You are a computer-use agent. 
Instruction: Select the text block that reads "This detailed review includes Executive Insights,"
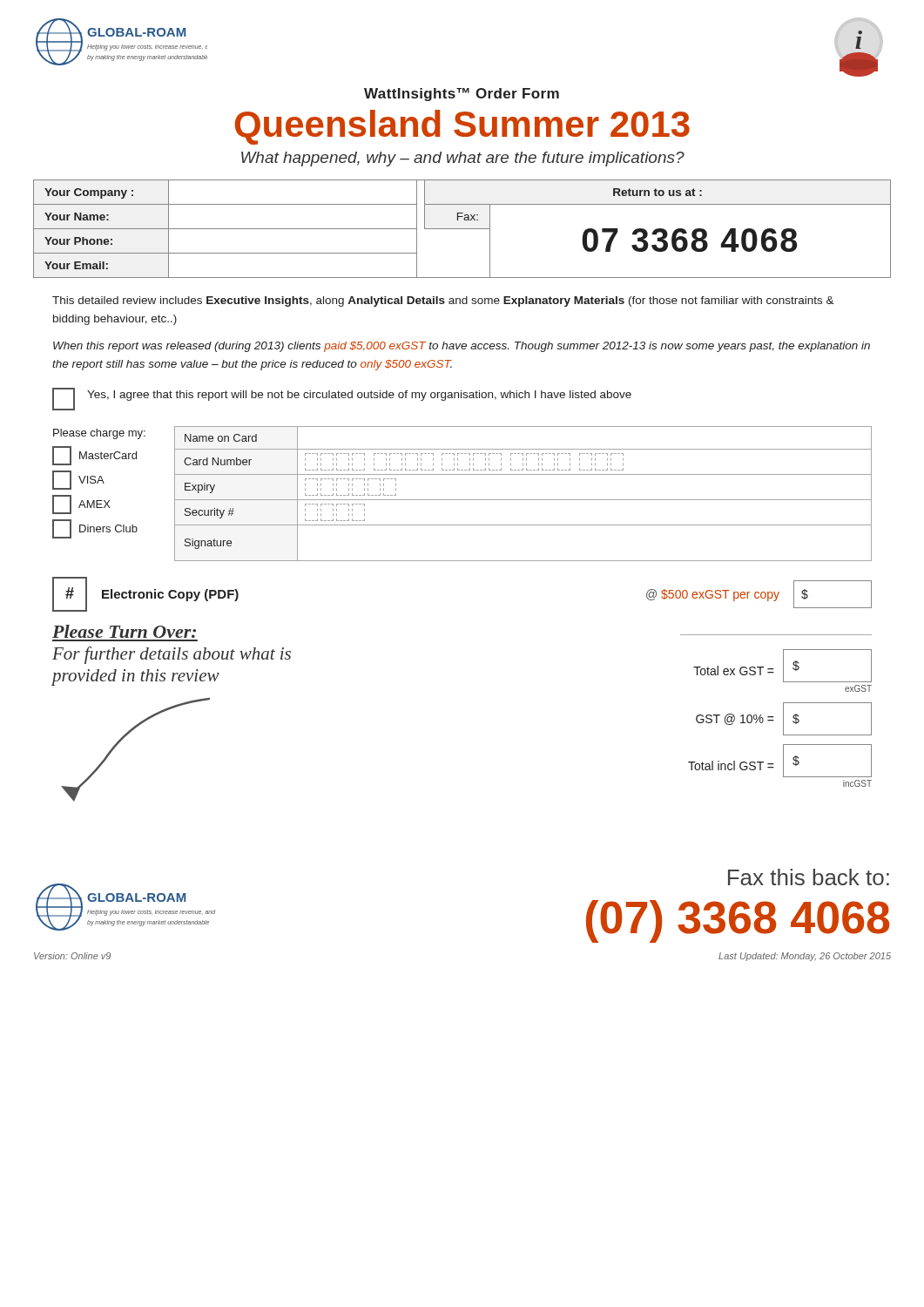443,309
